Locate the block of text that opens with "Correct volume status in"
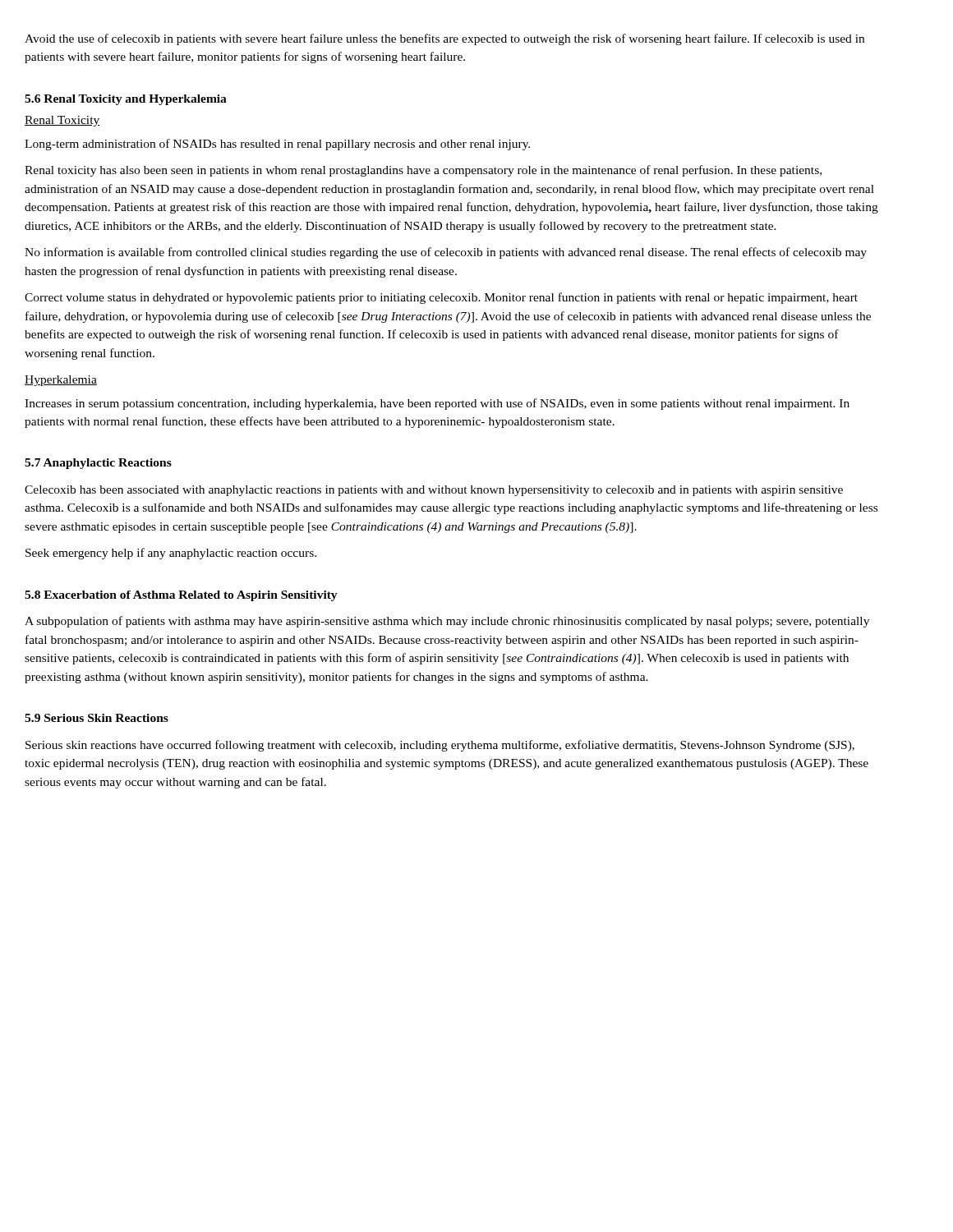 pos(448,325)
